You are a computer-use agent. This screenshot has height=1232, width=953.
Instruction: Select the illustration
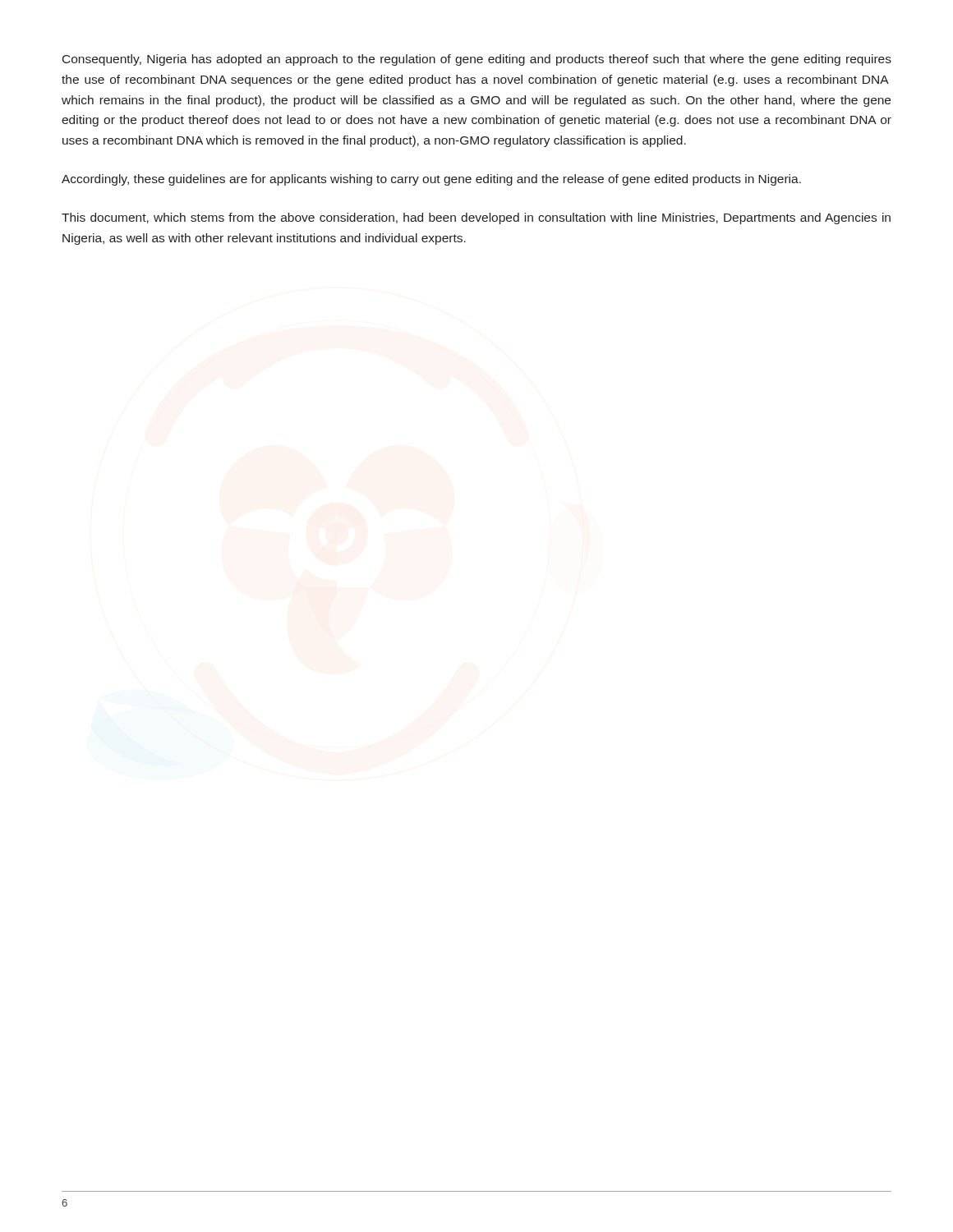tap(337, 538)
